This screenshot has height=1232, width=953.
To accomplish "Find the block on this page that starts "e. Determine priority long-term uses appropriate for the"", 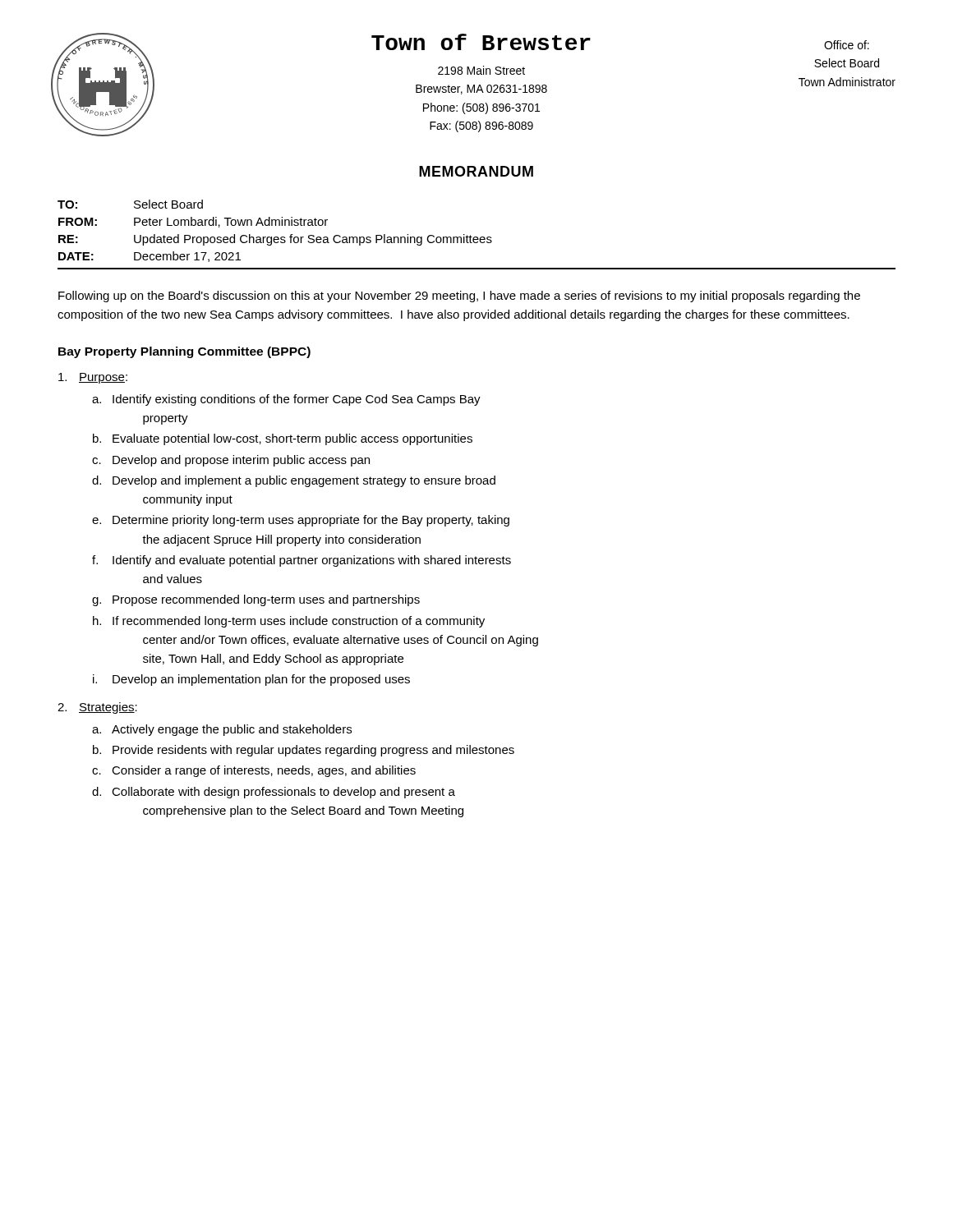I will point(301,529).
